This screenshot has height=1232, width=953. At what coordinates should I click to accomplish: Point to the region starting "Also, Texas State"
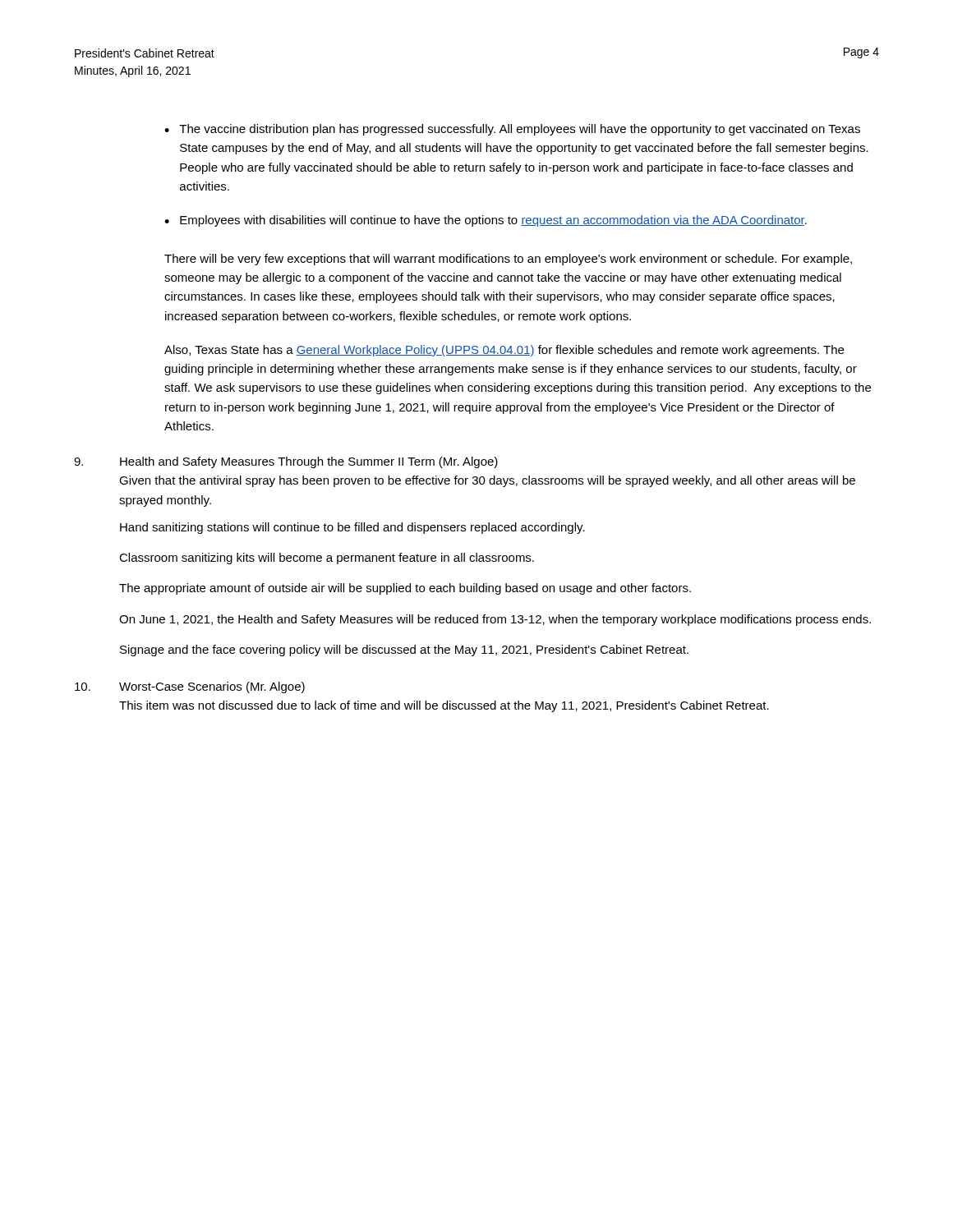(518, 388)
